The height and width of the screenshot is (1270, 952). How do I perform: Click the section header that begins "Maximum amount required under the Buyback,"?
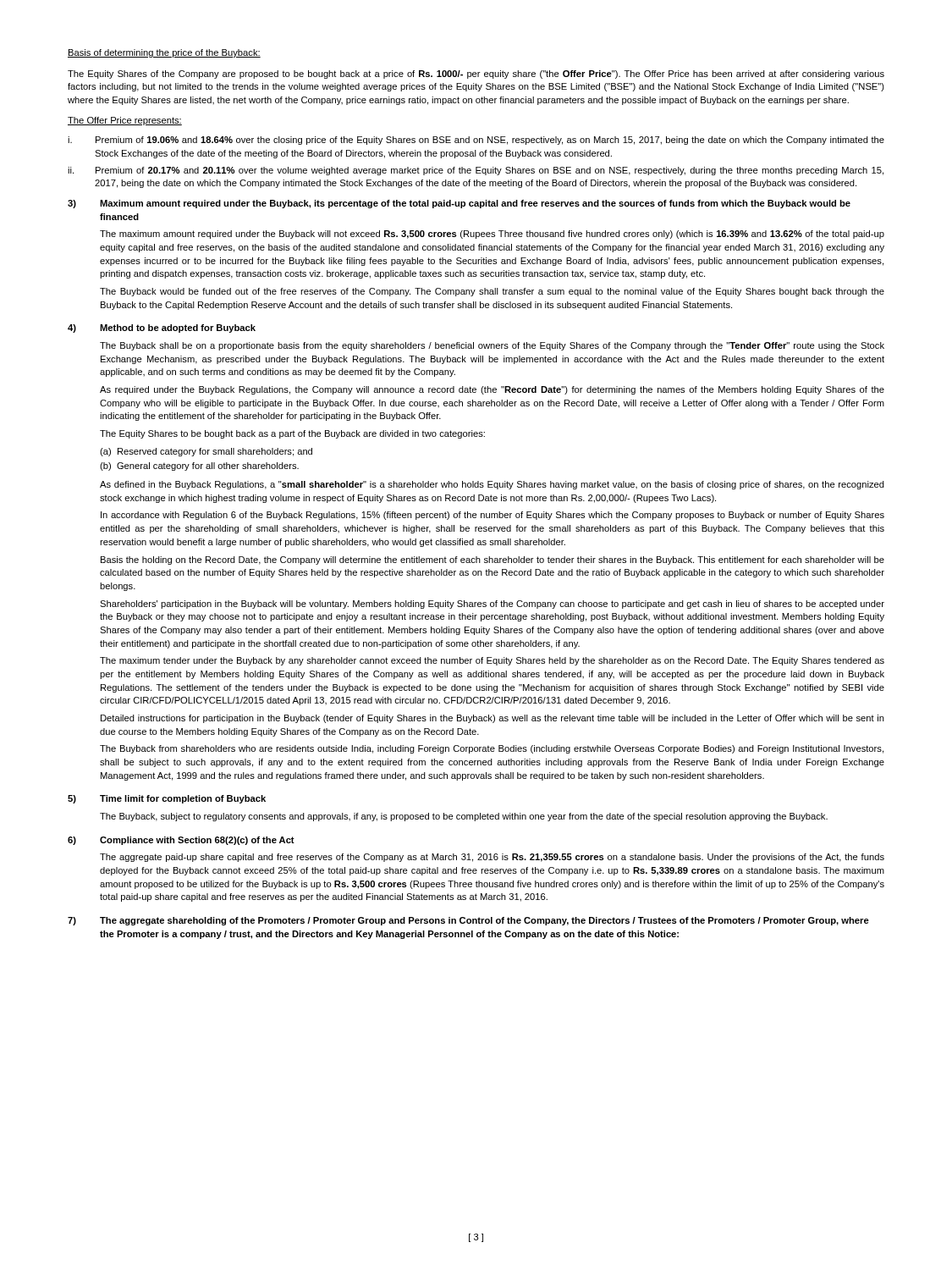pos(475,210)
